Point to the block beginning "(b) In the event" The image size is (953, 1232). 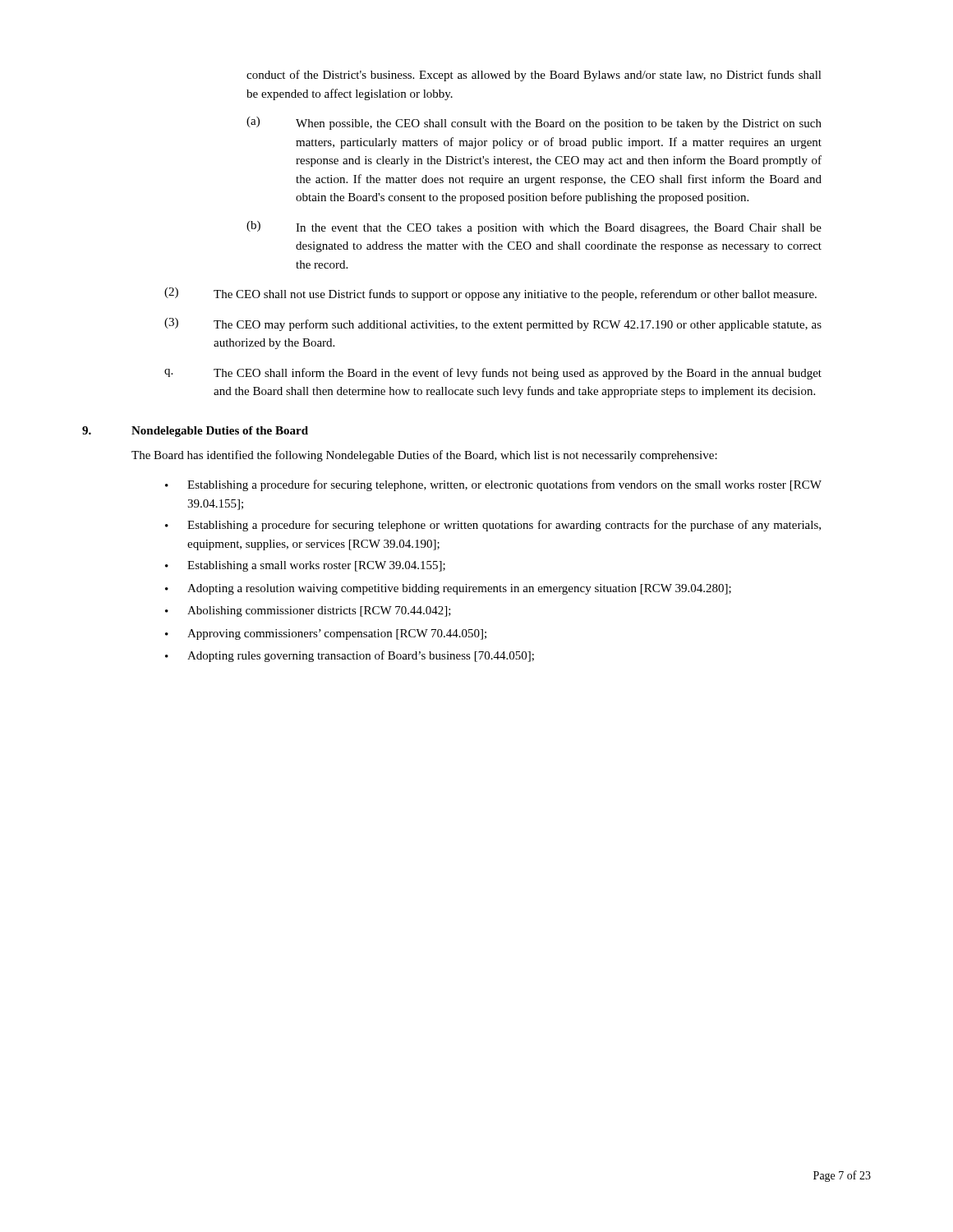pyautogui.click(x=534, y=246)
